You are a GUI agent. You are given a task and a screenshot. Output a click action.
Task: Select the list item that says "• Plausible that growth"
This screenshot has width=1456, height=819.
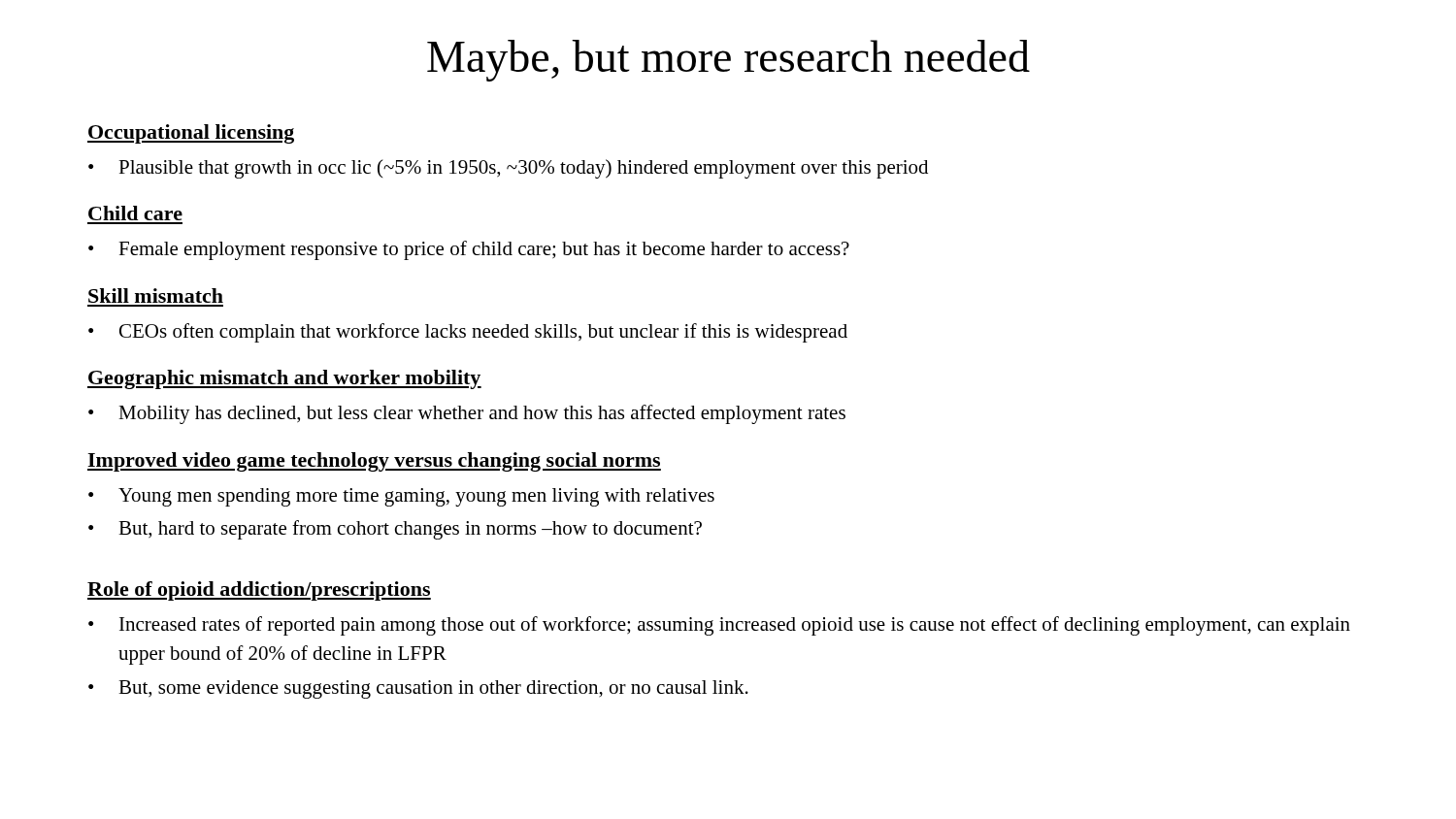click(728, 167)
